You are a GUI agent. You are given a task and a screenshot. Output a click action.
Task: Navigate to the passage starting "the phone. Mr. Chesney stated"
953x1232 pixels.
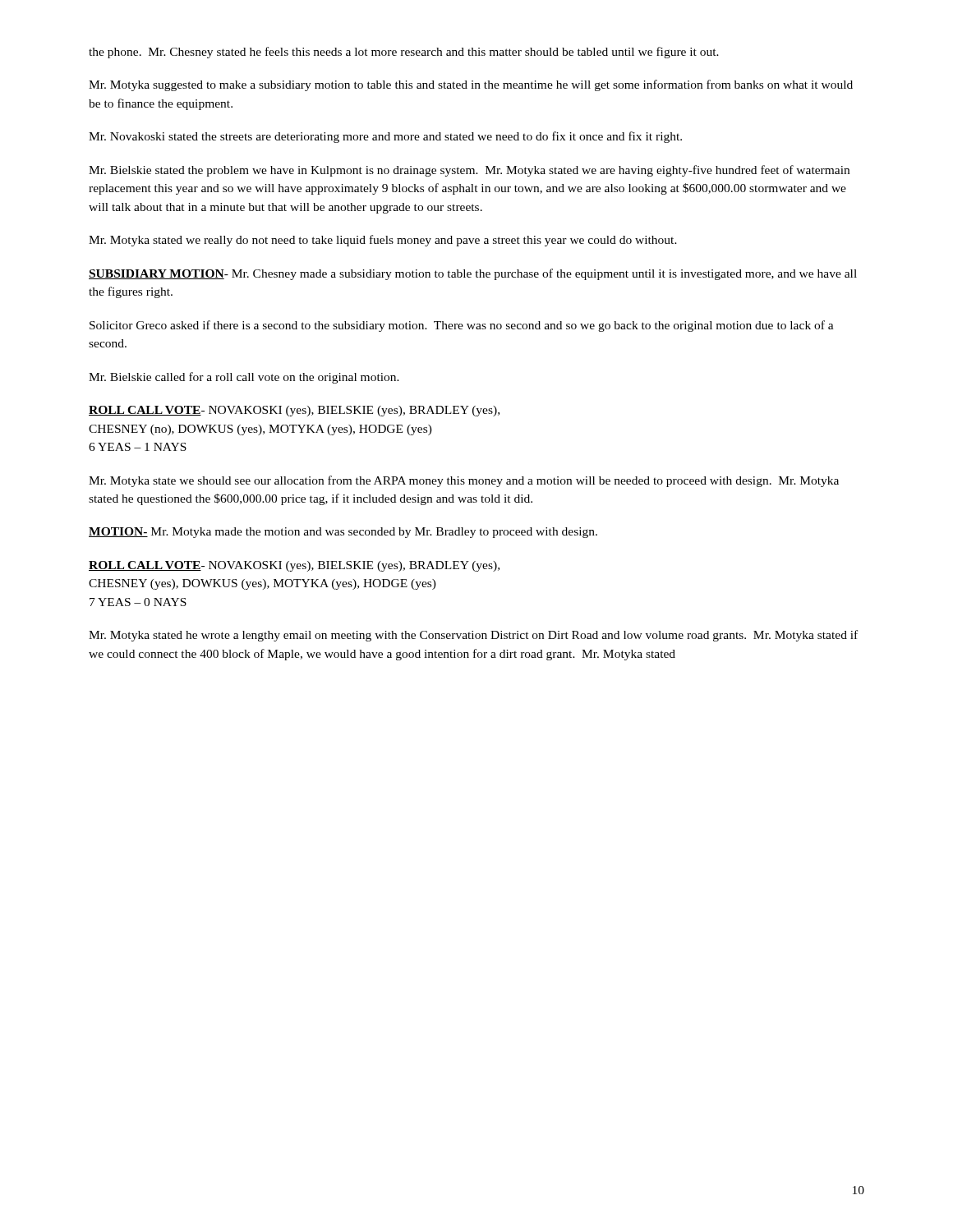(404, 51)
